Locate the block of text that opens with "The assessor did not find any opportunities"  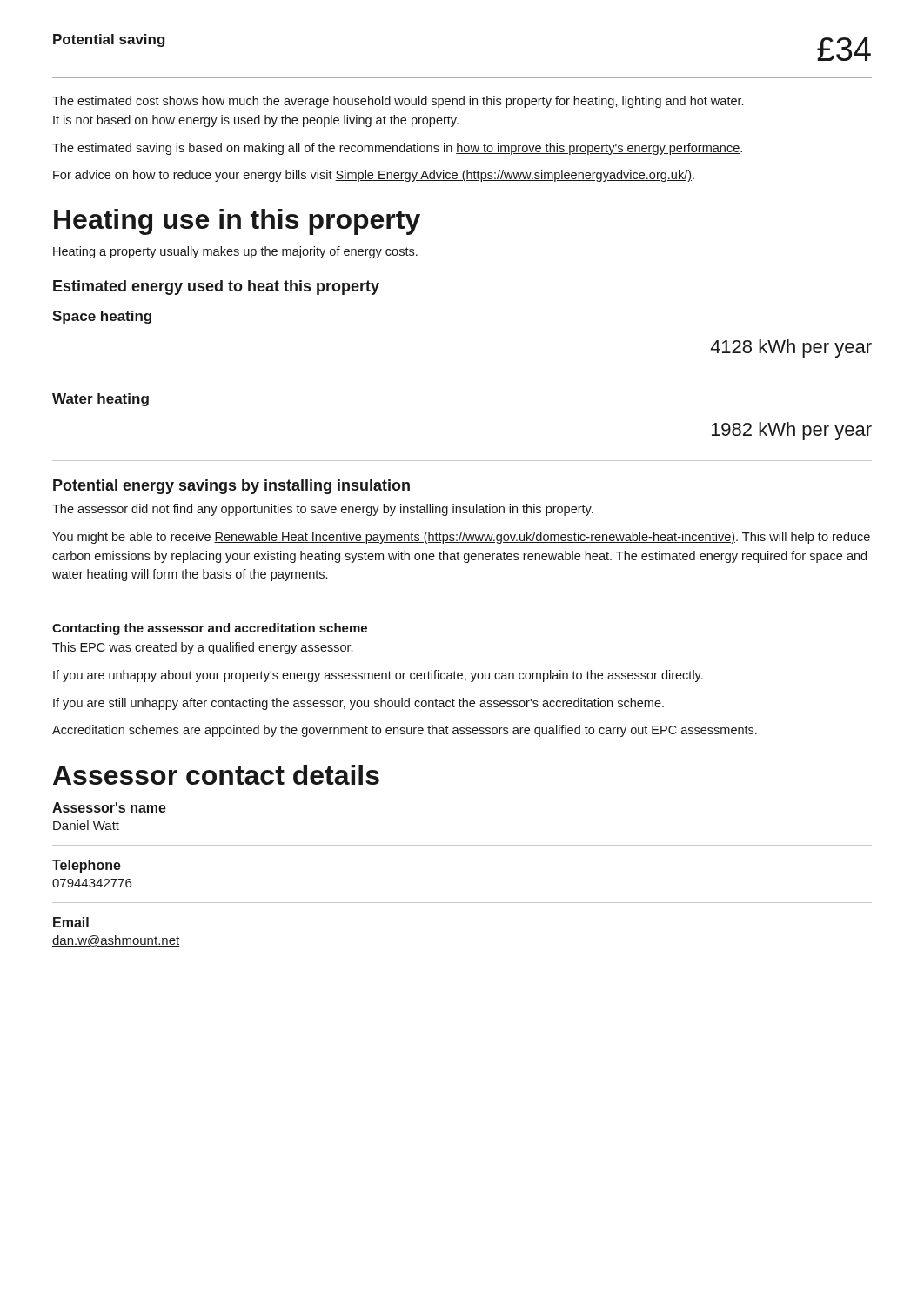462,510
